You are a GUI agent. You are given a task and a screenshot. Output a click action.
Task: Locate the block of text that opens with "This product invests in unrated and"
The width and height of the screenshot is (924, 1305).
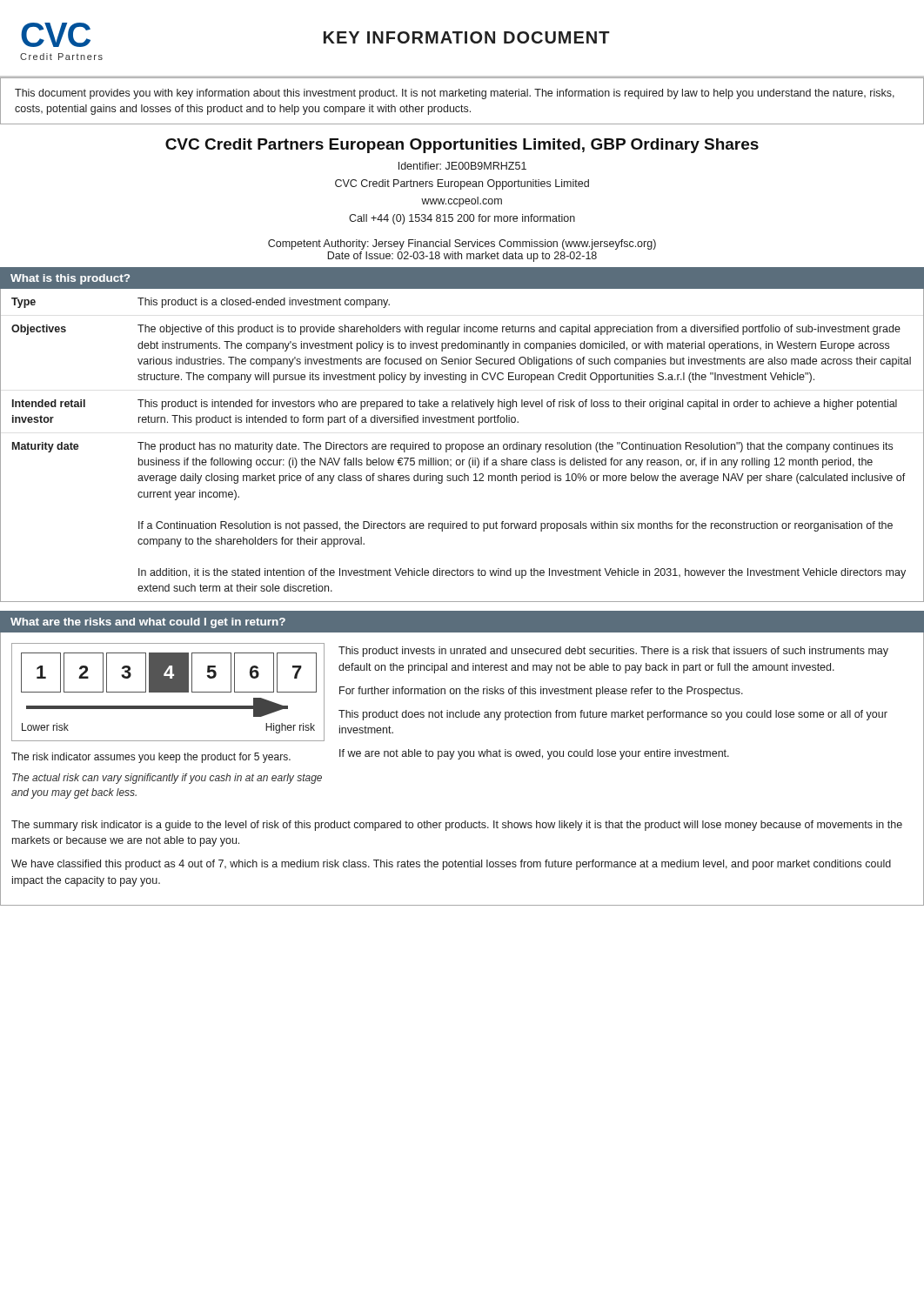point(626,703)
